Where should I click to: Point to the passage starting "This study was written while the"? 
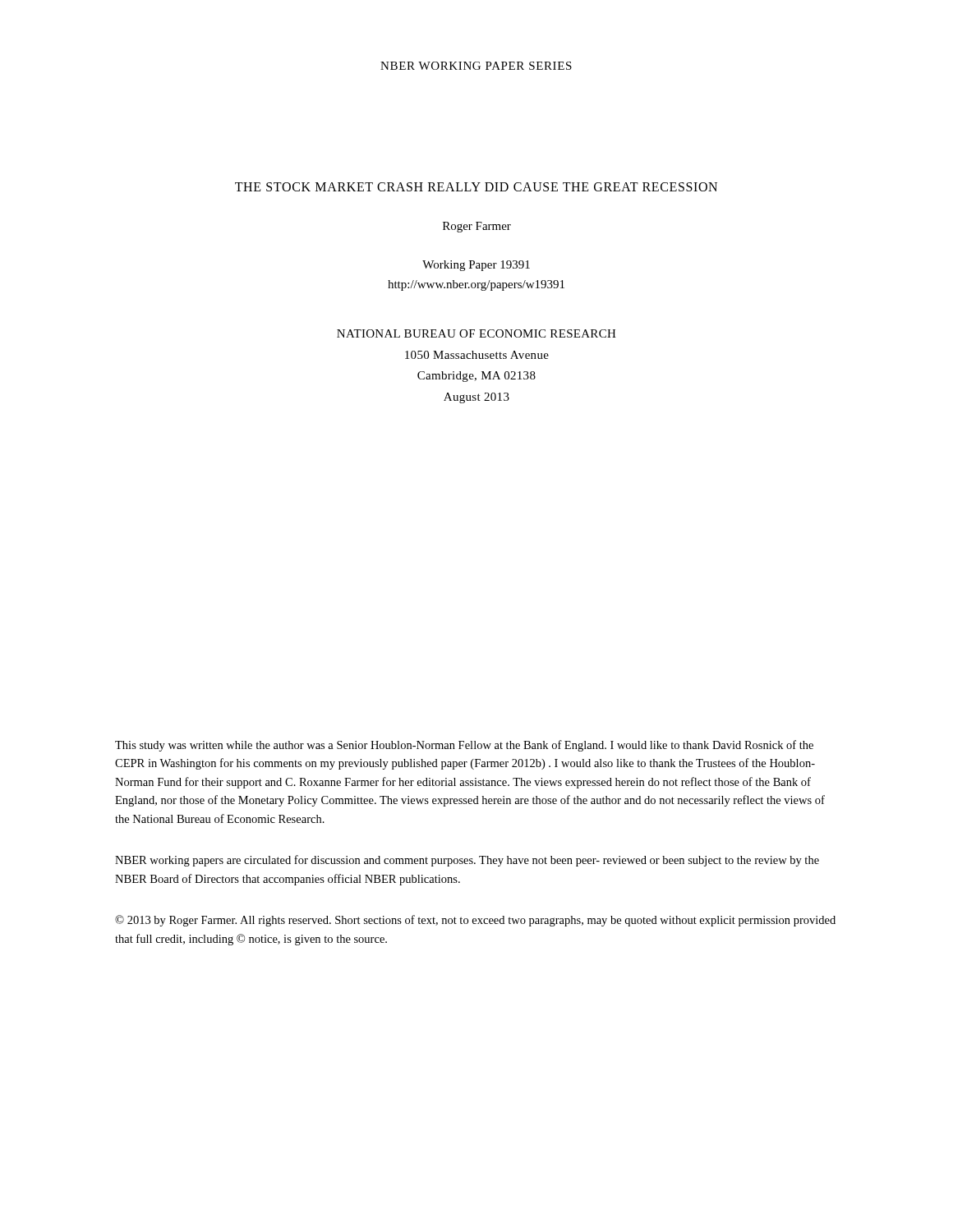(x=470, y=782)
